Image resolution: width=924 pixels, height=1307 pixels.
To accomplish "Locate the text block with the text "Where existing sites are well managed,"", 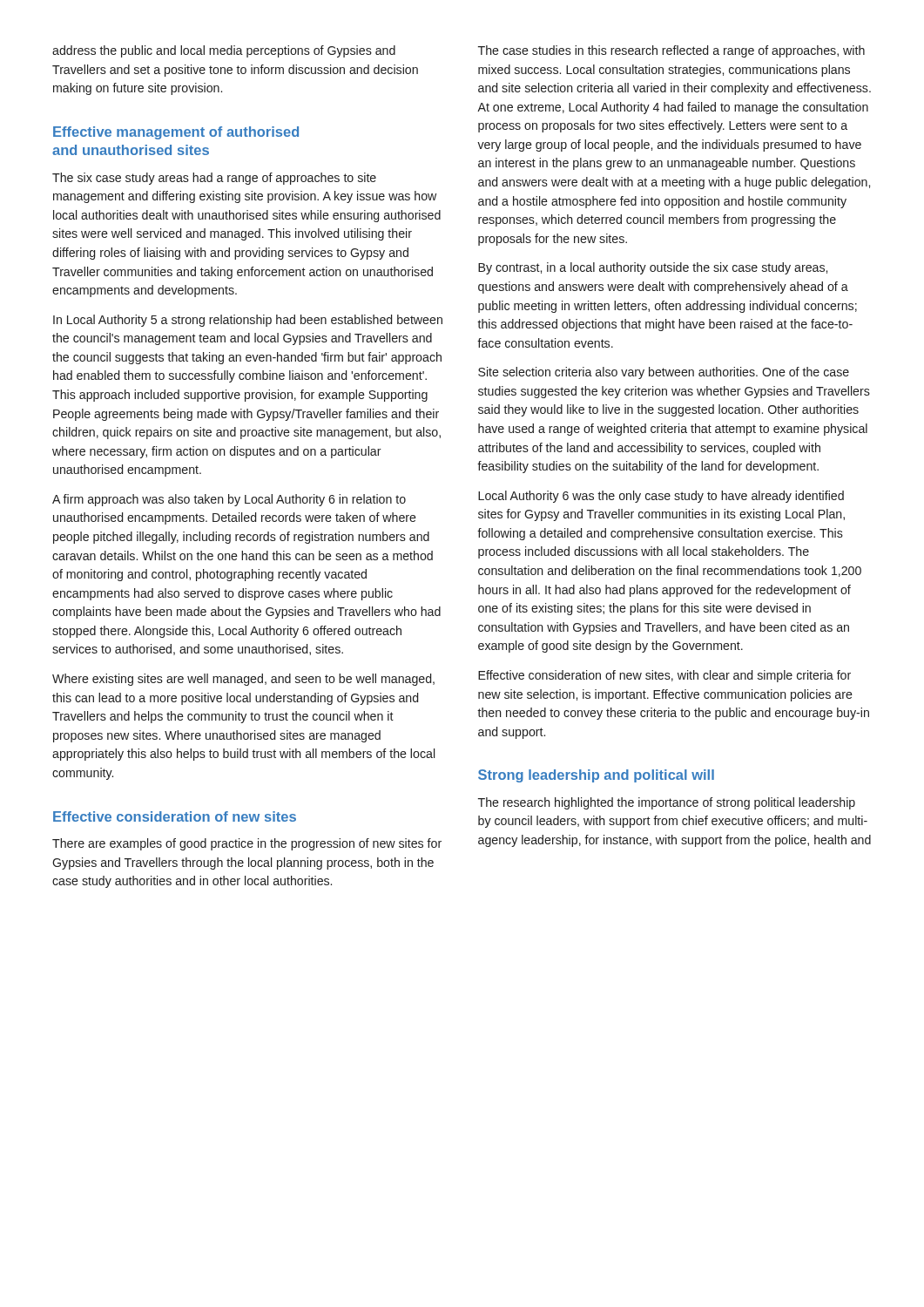I will click(249, 726).
